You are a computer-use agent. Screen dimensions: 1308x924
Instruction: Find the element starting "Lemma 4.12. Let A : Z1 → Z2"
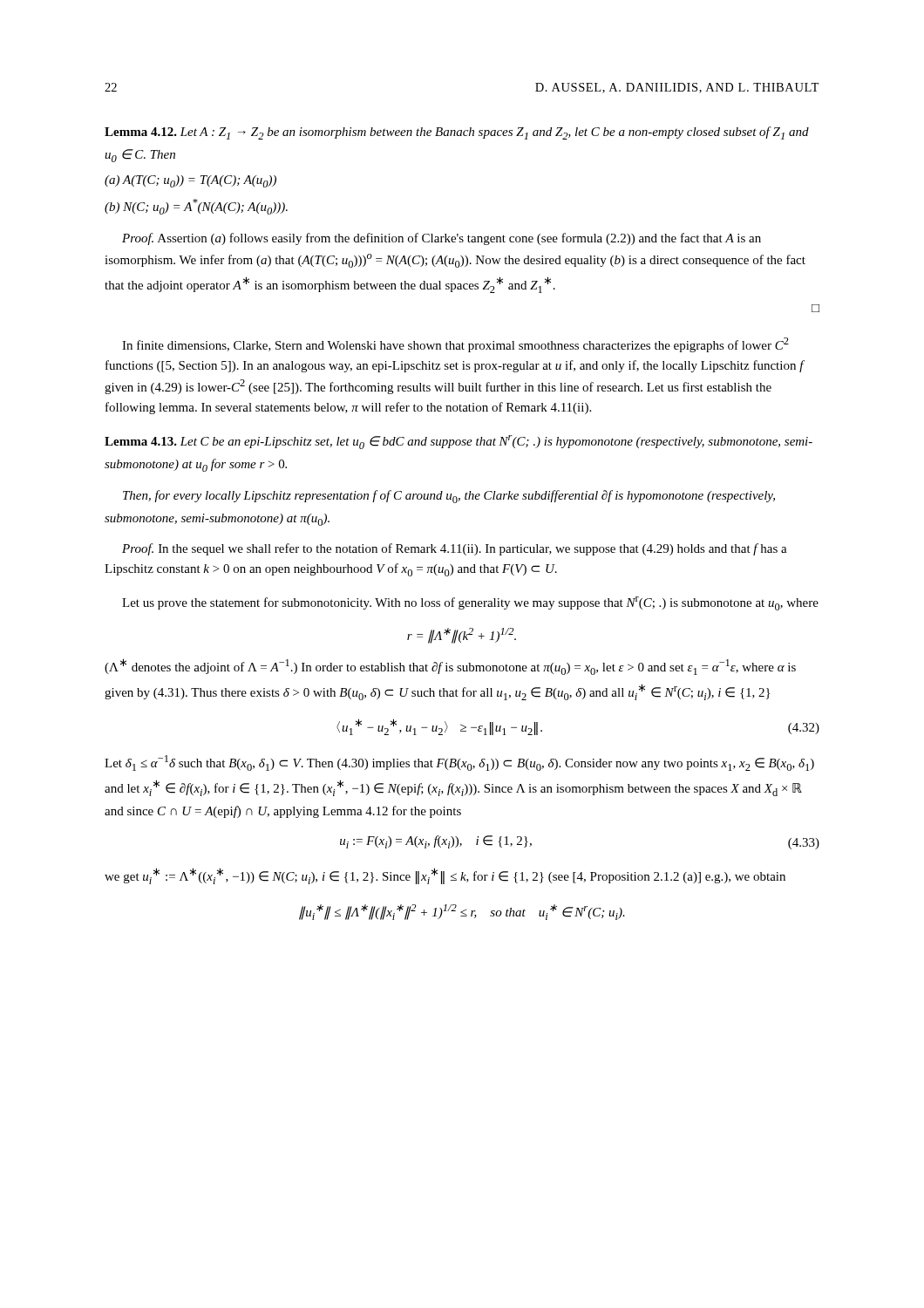[457, 133]
